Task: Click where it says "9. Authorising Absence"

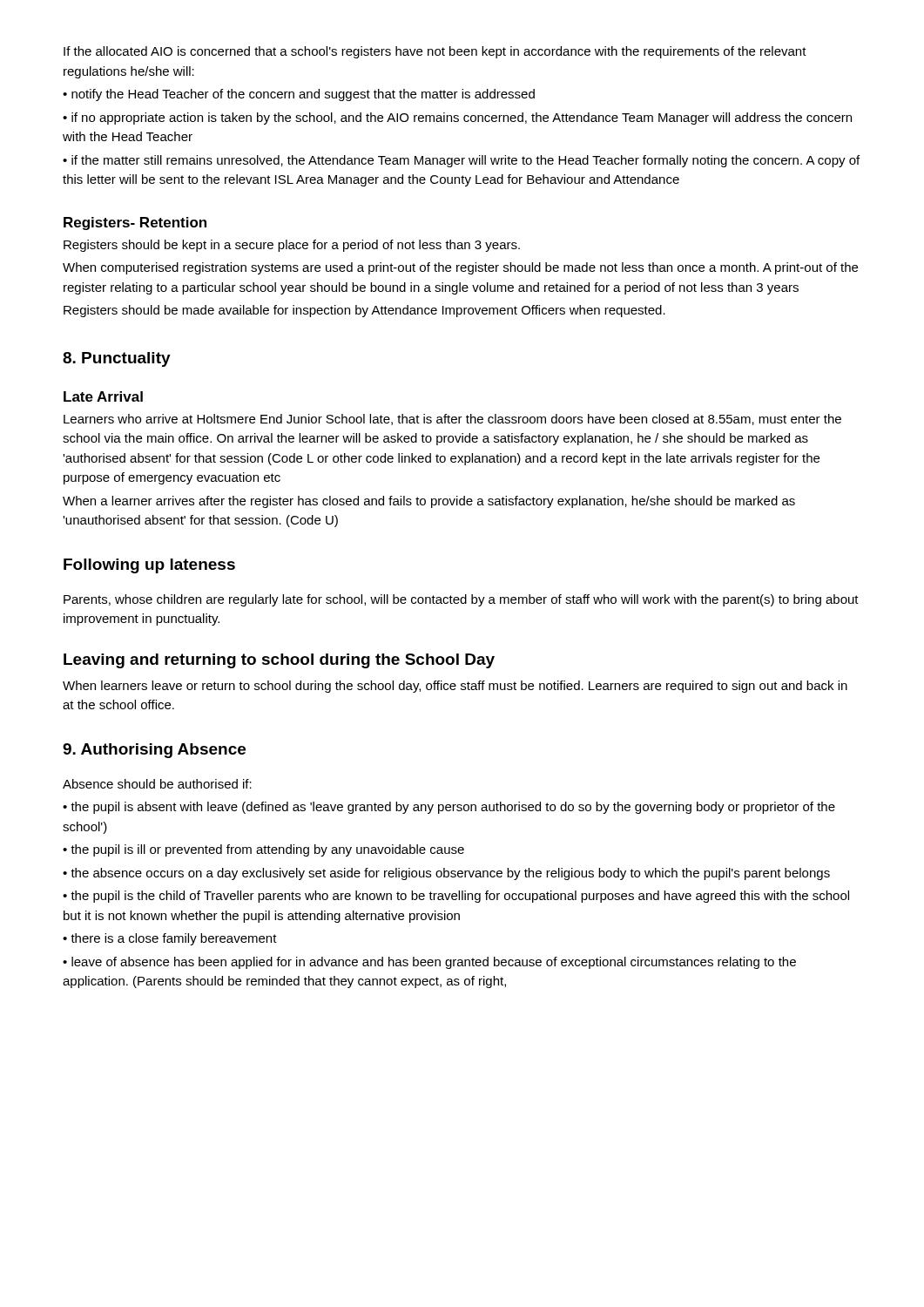Action: (x=154, y=749)
